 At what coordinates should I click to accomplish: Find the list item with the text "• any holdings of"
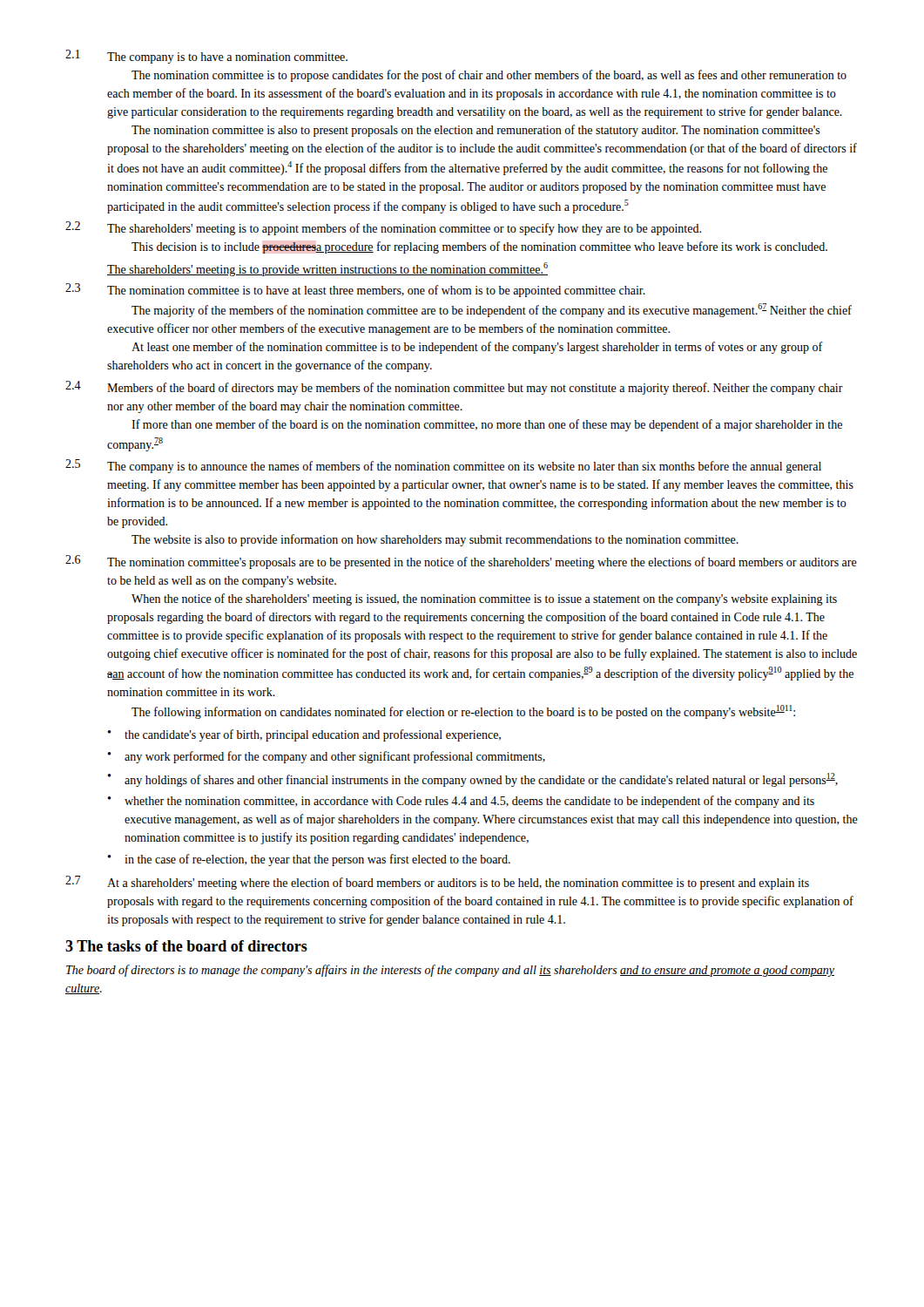pyautogui.click(x=483, y=779)
